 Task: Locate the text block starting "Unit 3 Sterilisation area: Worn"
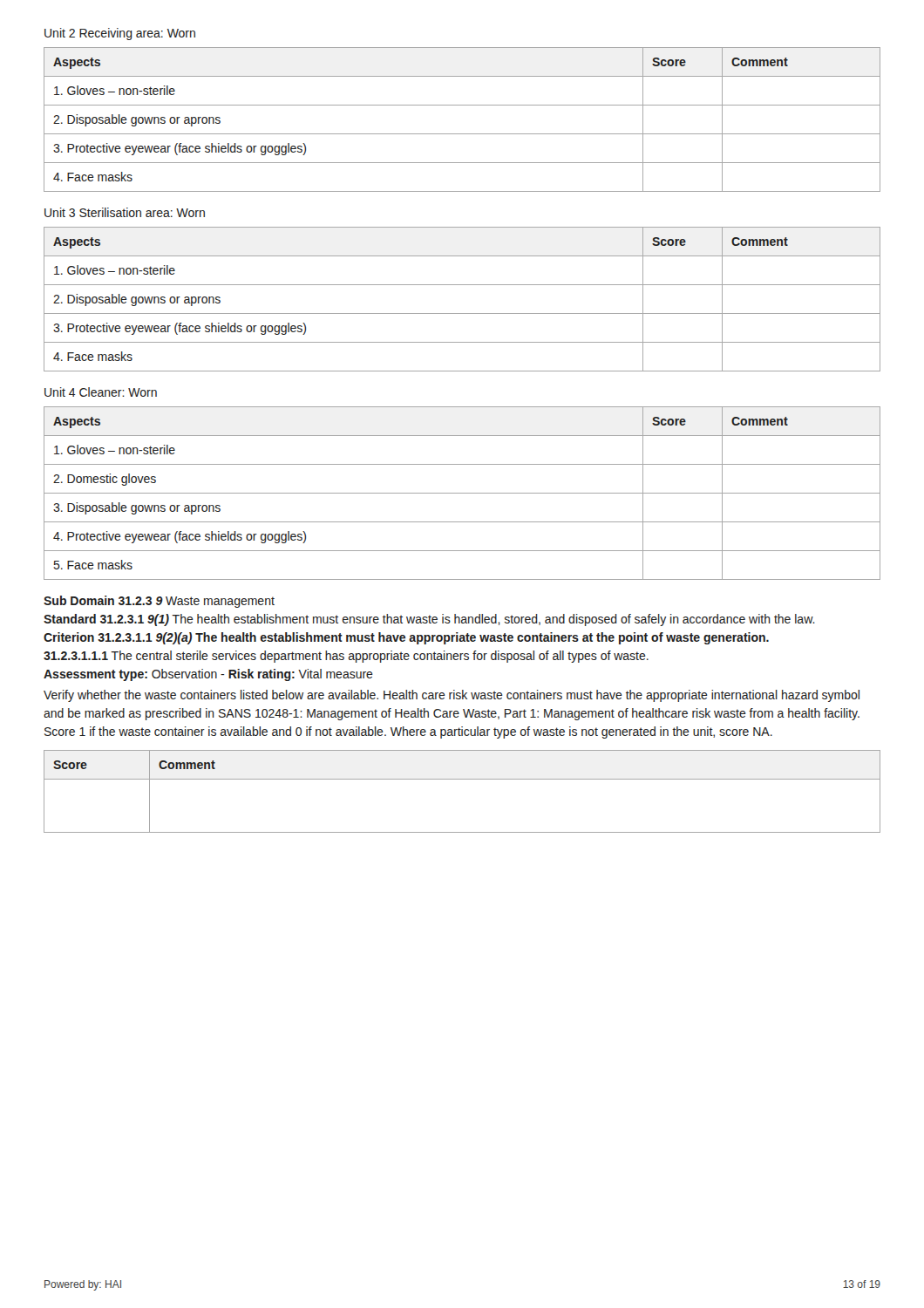coord(125,213)
